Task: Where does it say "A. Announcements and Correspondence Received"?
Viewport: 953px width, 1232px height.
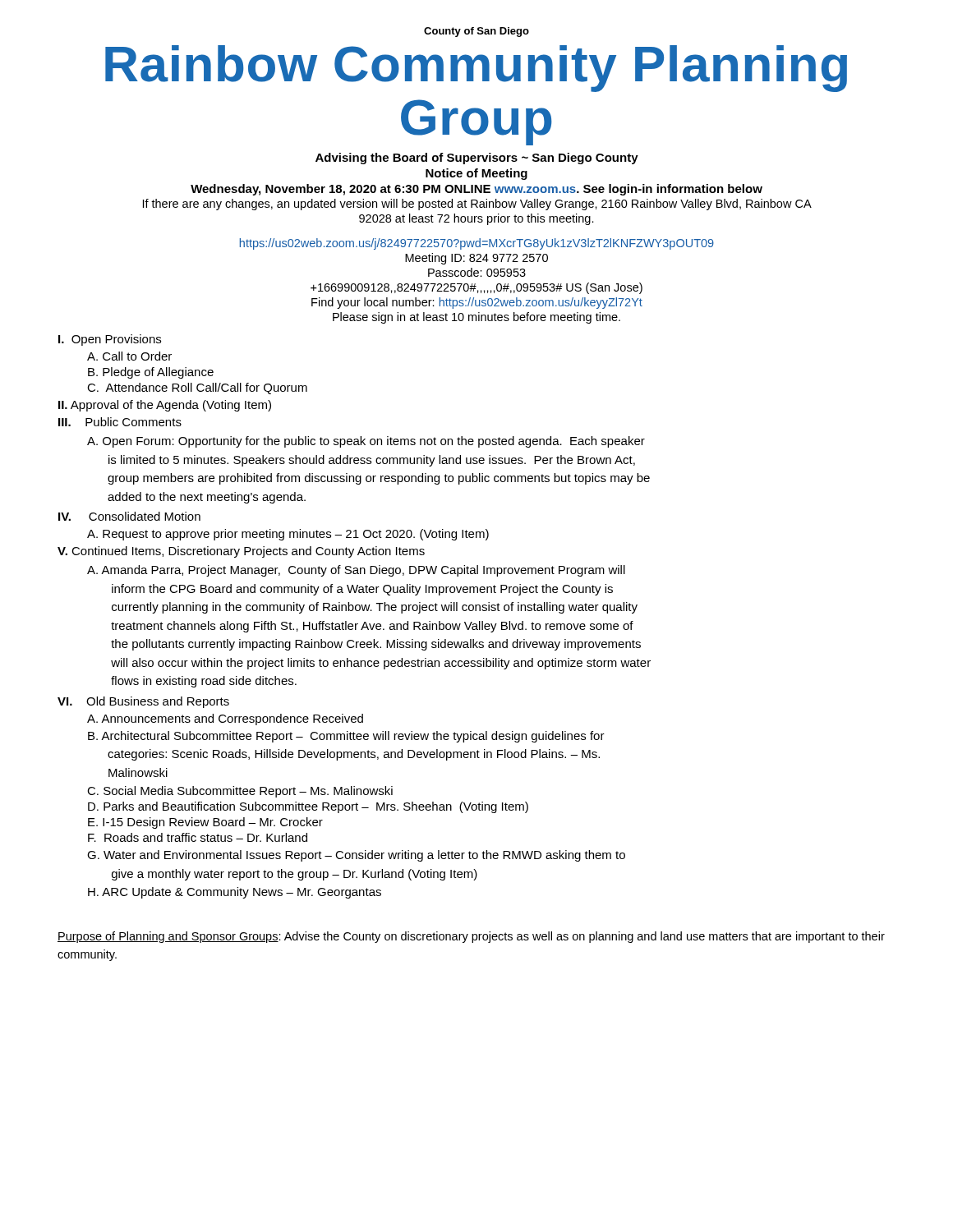Action: click(x=225, y=718)
